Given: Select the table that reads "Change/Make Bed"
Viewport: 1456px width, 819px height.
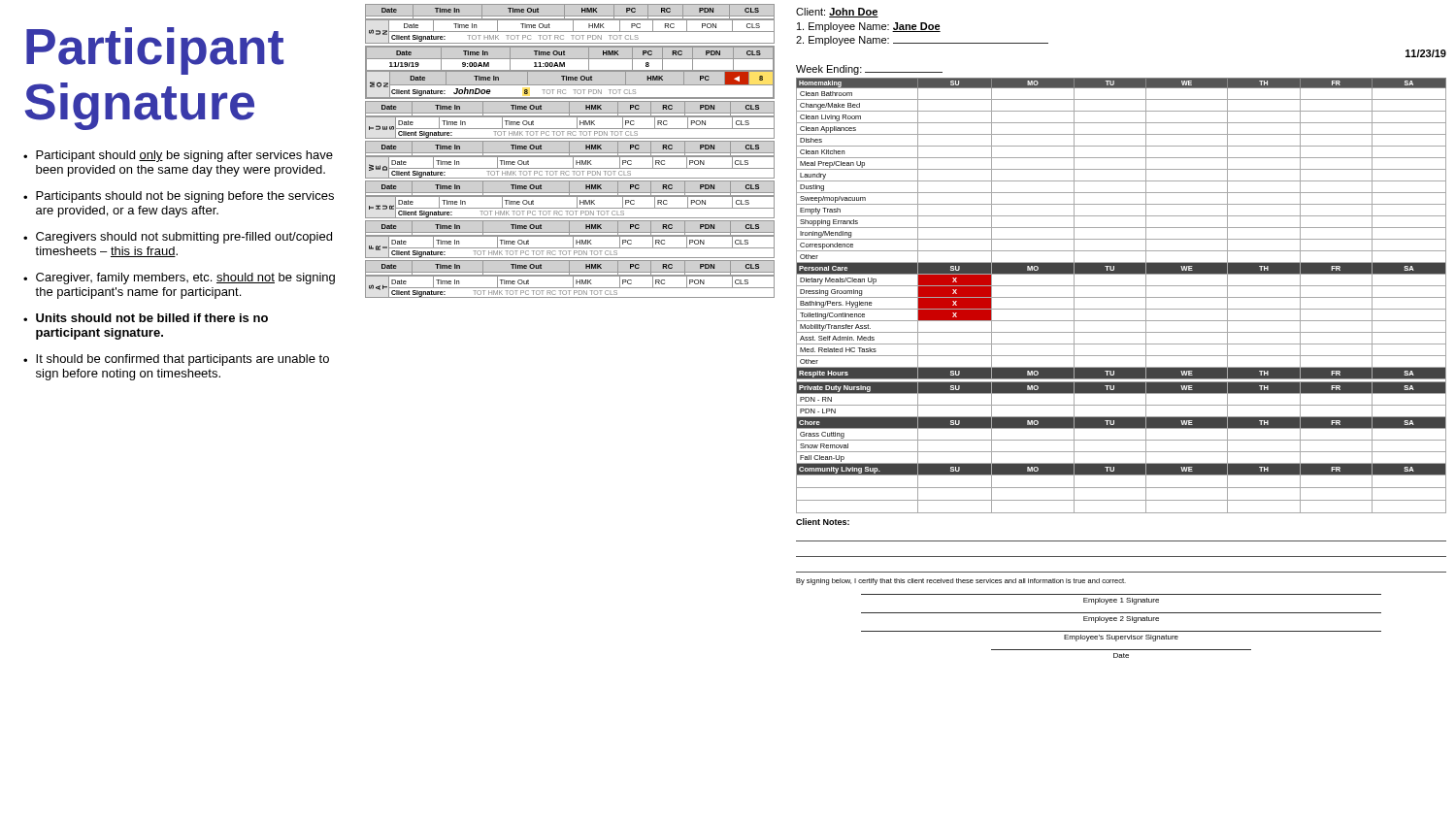Looking at the screenshot, I should 1121,295.
